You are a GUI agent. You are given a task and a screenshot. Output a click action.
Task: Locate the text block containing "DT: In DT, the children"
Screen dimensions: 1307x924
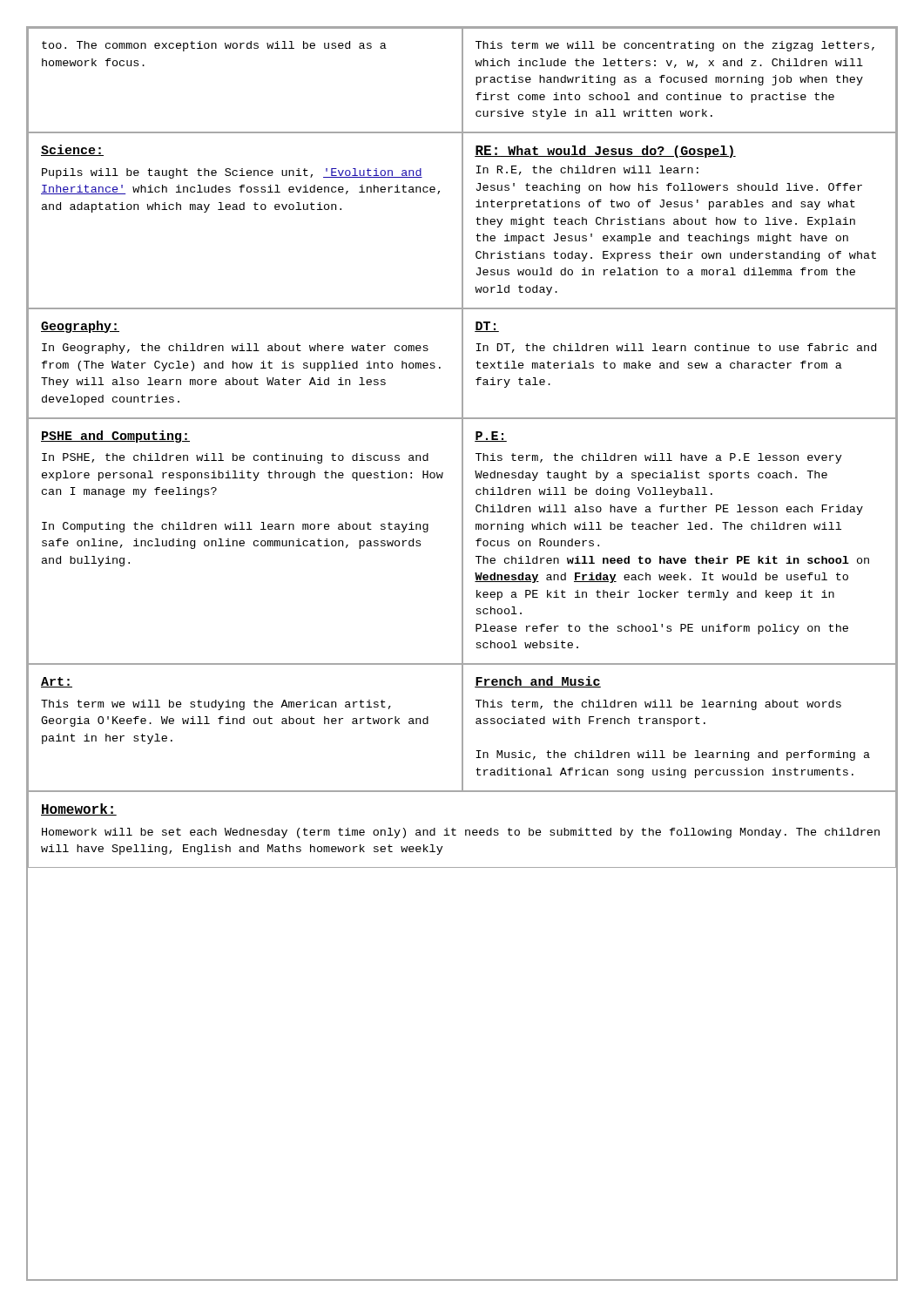tap(679, 353)
